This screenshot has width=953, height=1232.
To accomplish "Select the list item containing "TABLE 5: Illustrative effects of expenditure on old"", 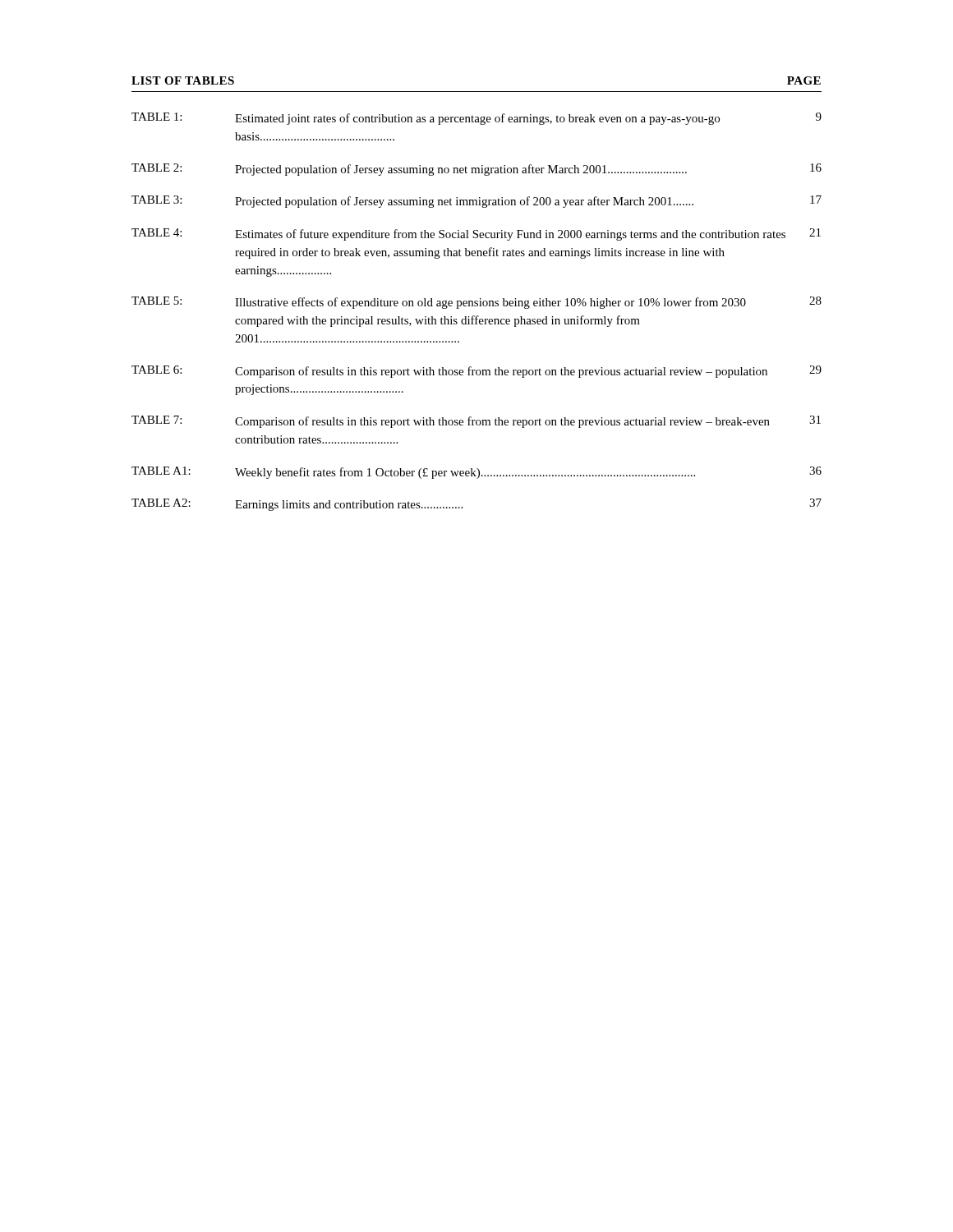I will click(476, 321).
